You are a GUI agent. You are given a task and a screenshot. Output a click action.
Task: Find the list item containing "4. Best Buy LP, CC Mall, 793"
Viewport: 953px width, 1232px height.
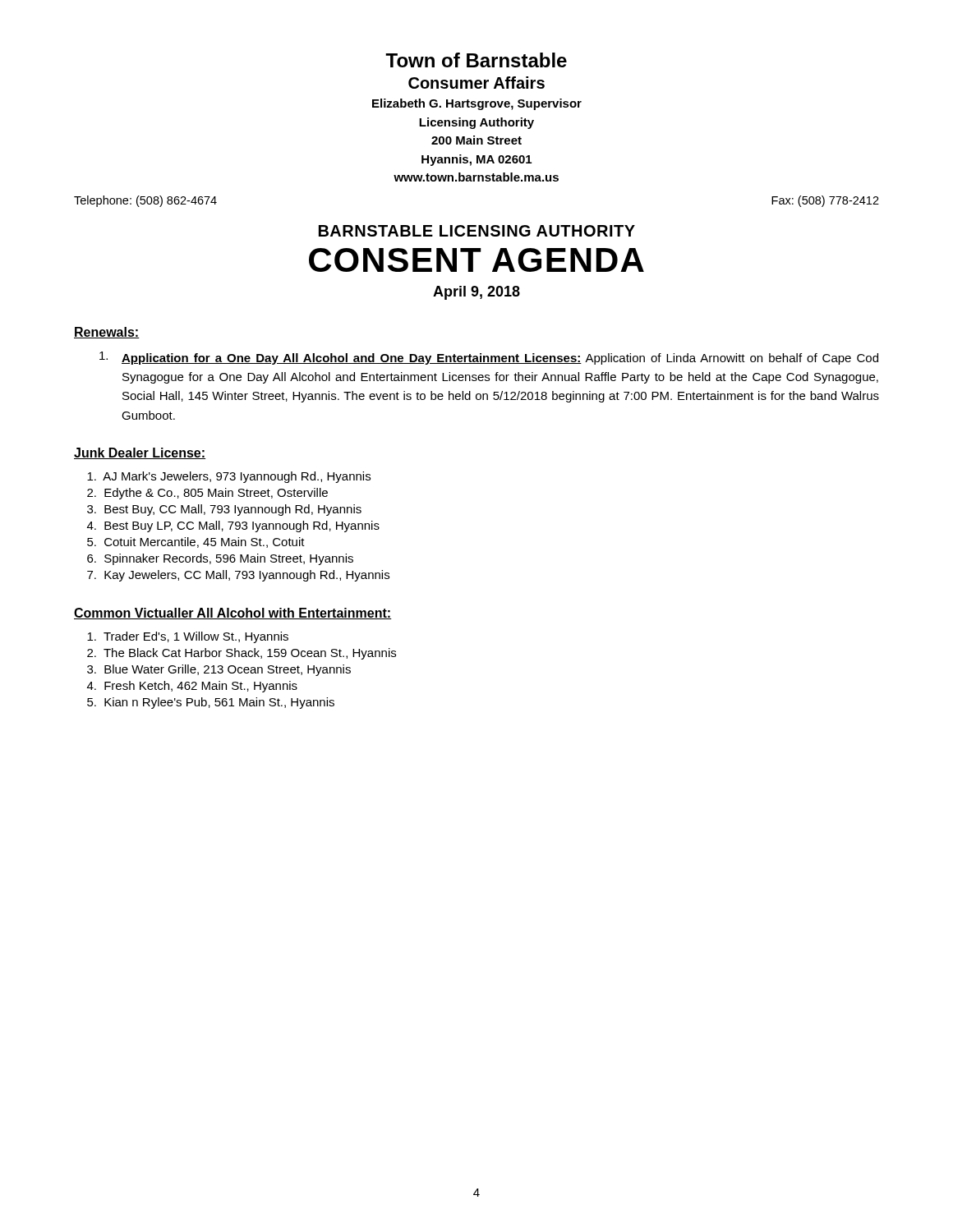pyautogui.click(x=227, y=525)
